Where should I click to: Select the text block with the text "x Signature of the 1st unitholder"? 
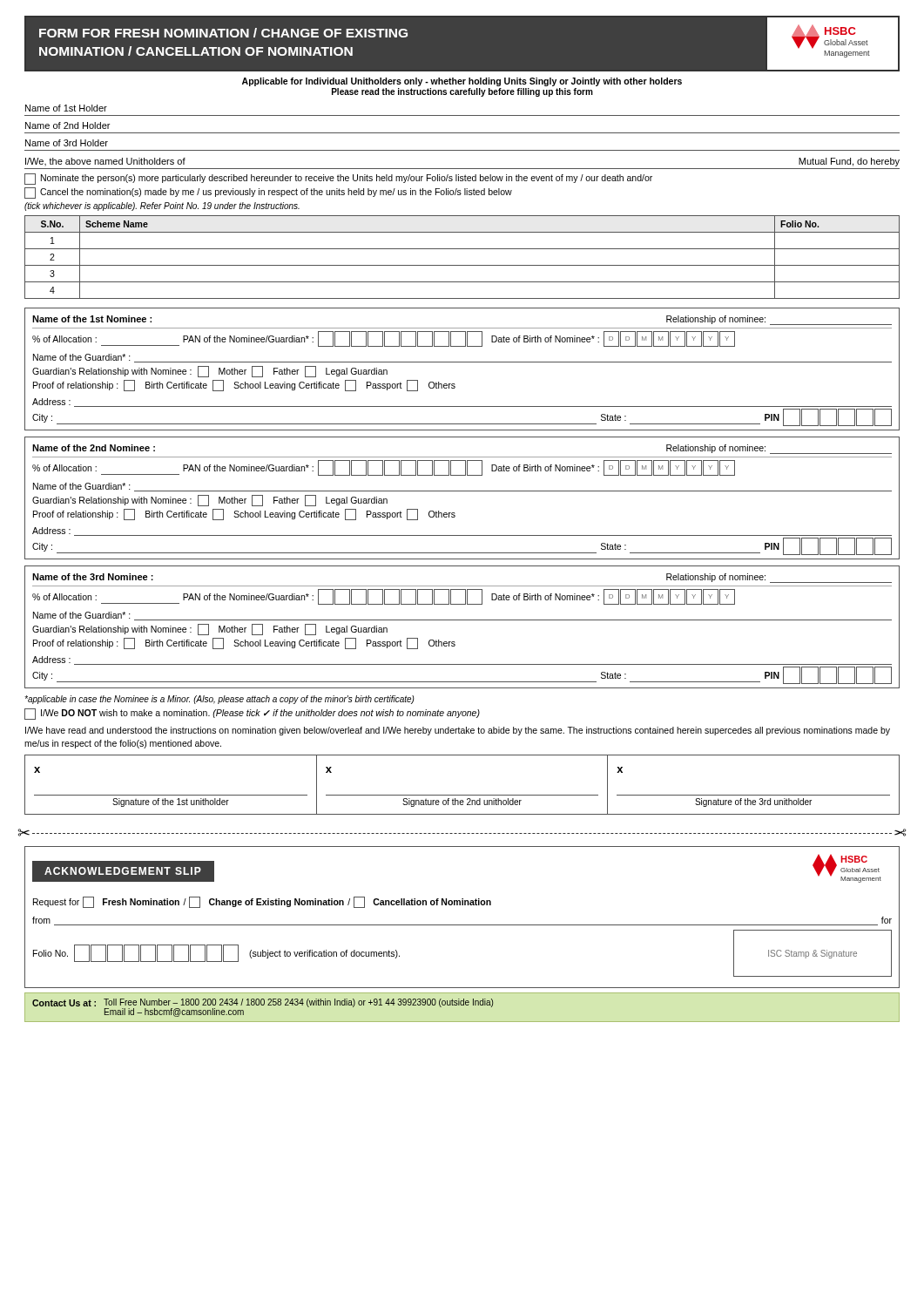(x=462, y=785)
